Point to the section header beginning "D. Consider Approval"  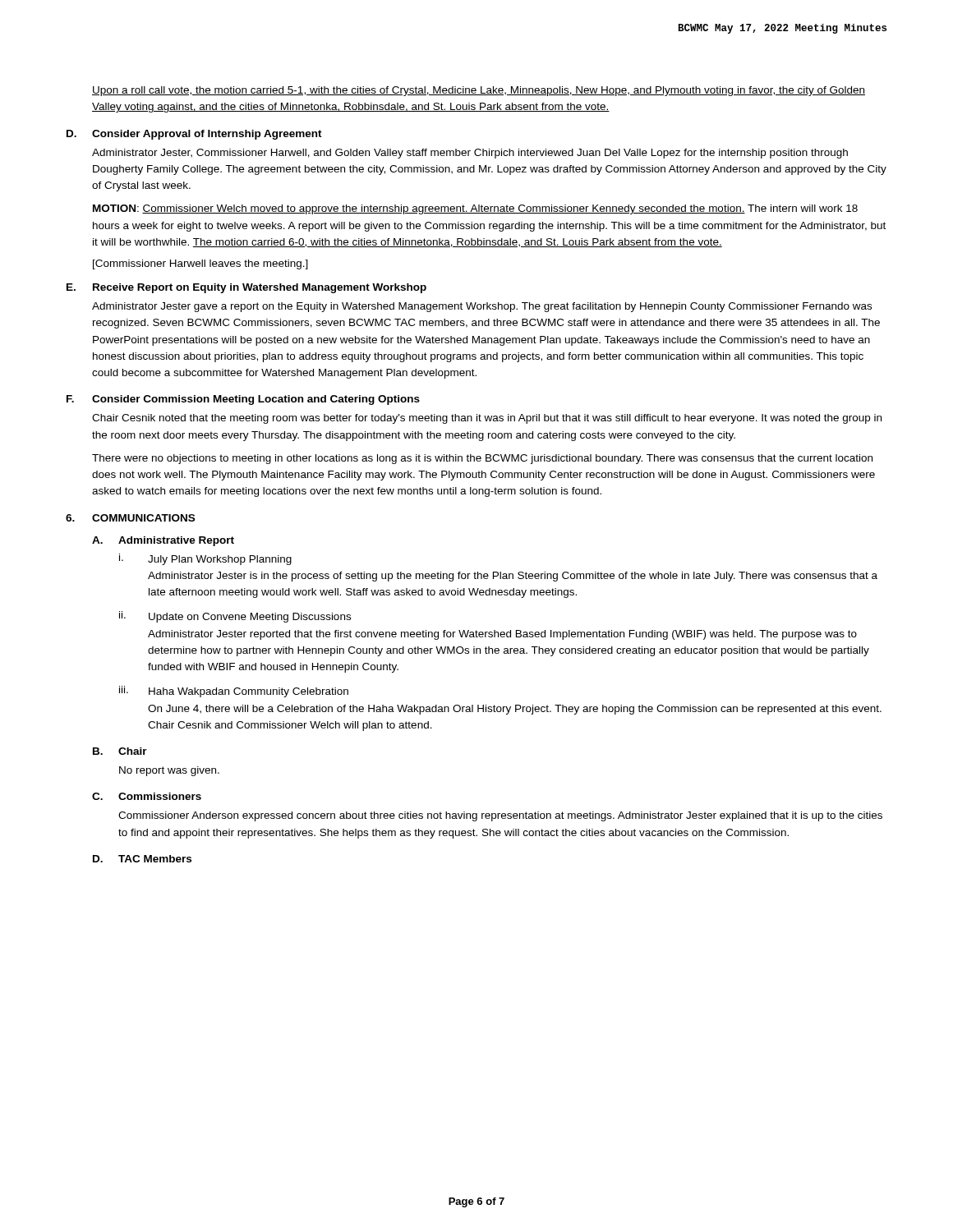tap(194, 133)
